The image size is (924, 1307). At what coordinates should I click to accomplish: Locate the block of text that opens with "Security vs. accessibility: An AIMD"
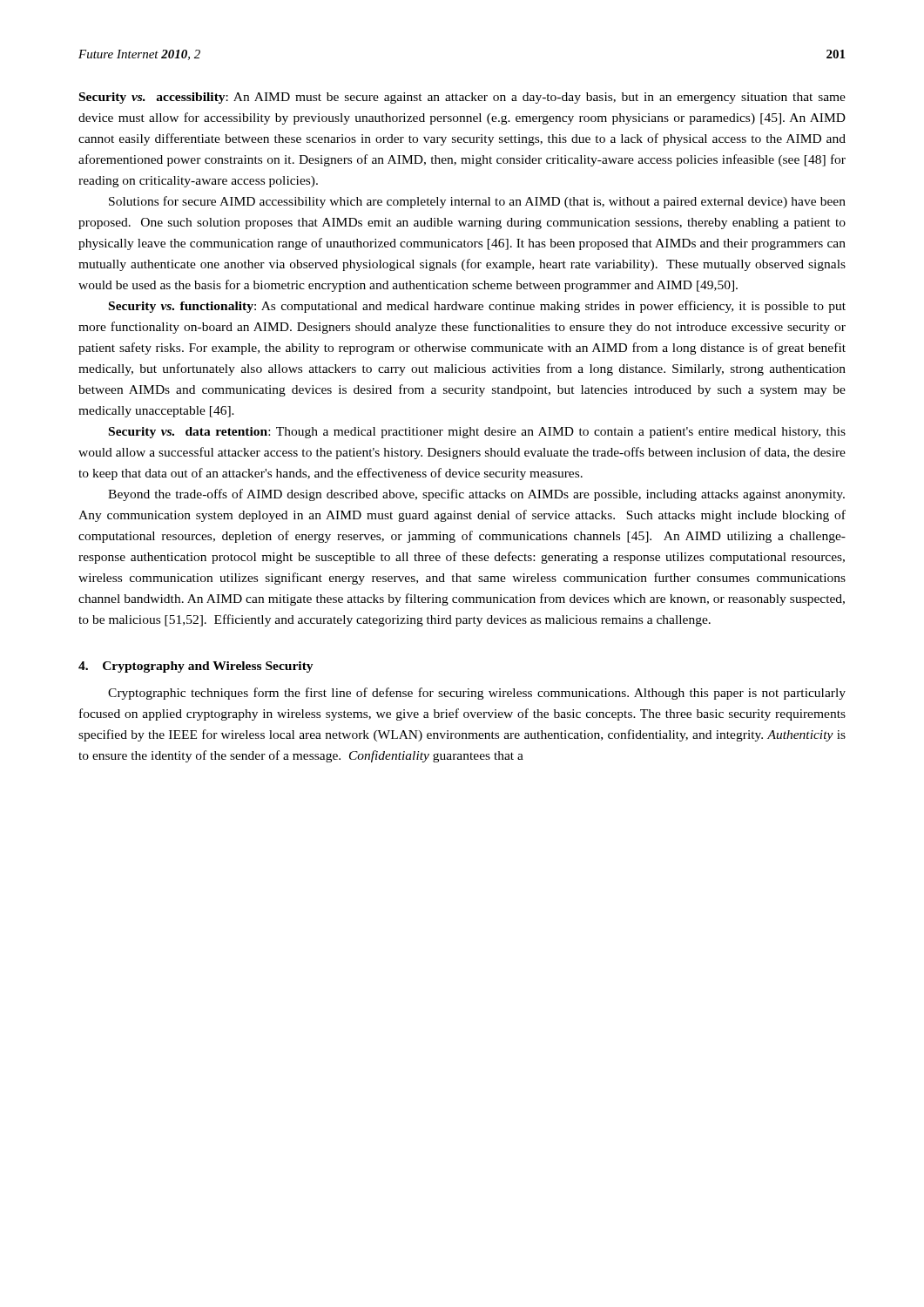[x=462, y=139]
